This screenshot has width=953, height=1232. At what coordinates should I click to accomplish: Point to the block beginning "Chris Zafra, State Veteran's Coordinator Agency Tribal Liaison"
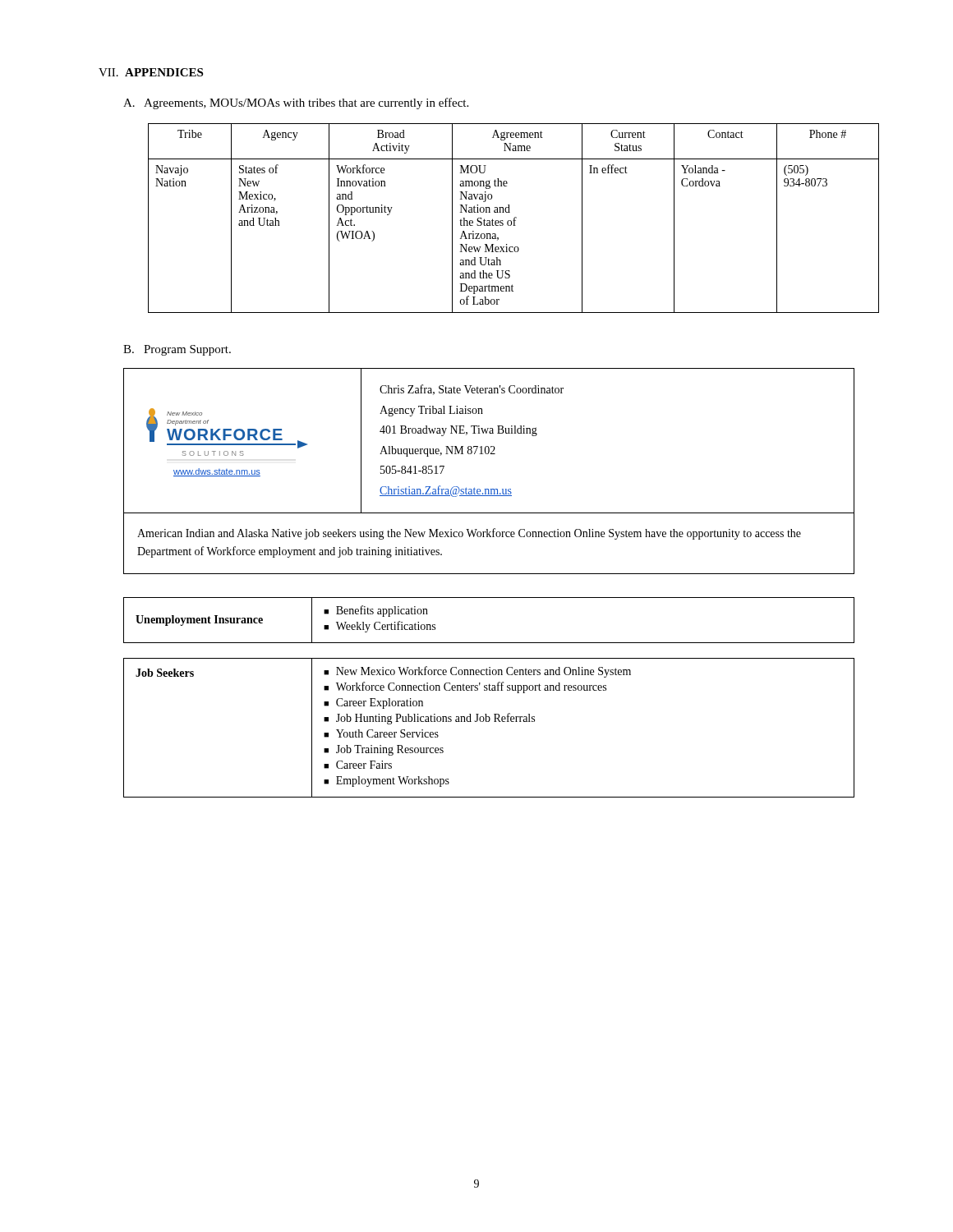point(472,440)
